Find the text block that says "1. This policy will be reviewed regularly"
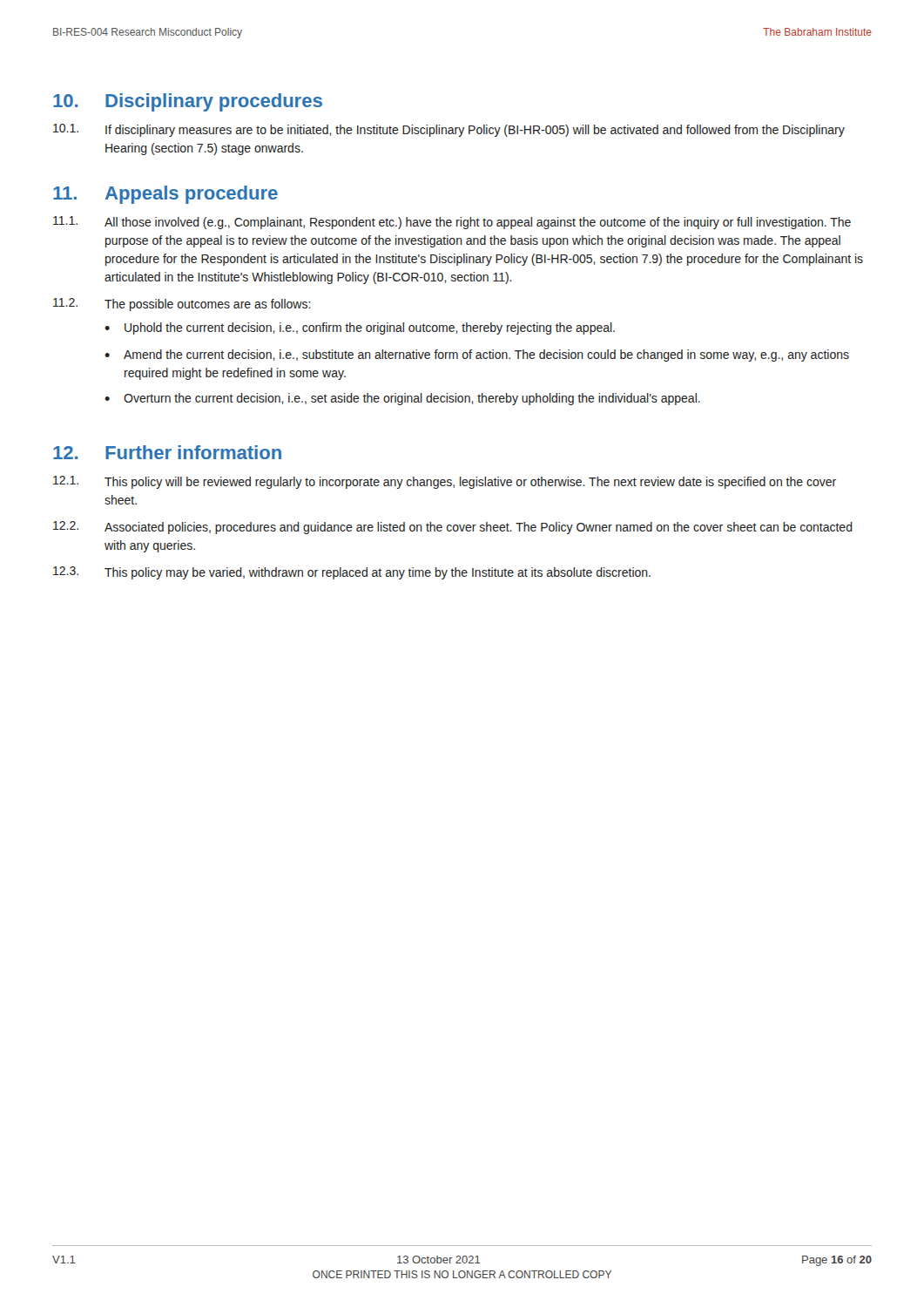The image size is (924, 1307). (x=462, y=491)
